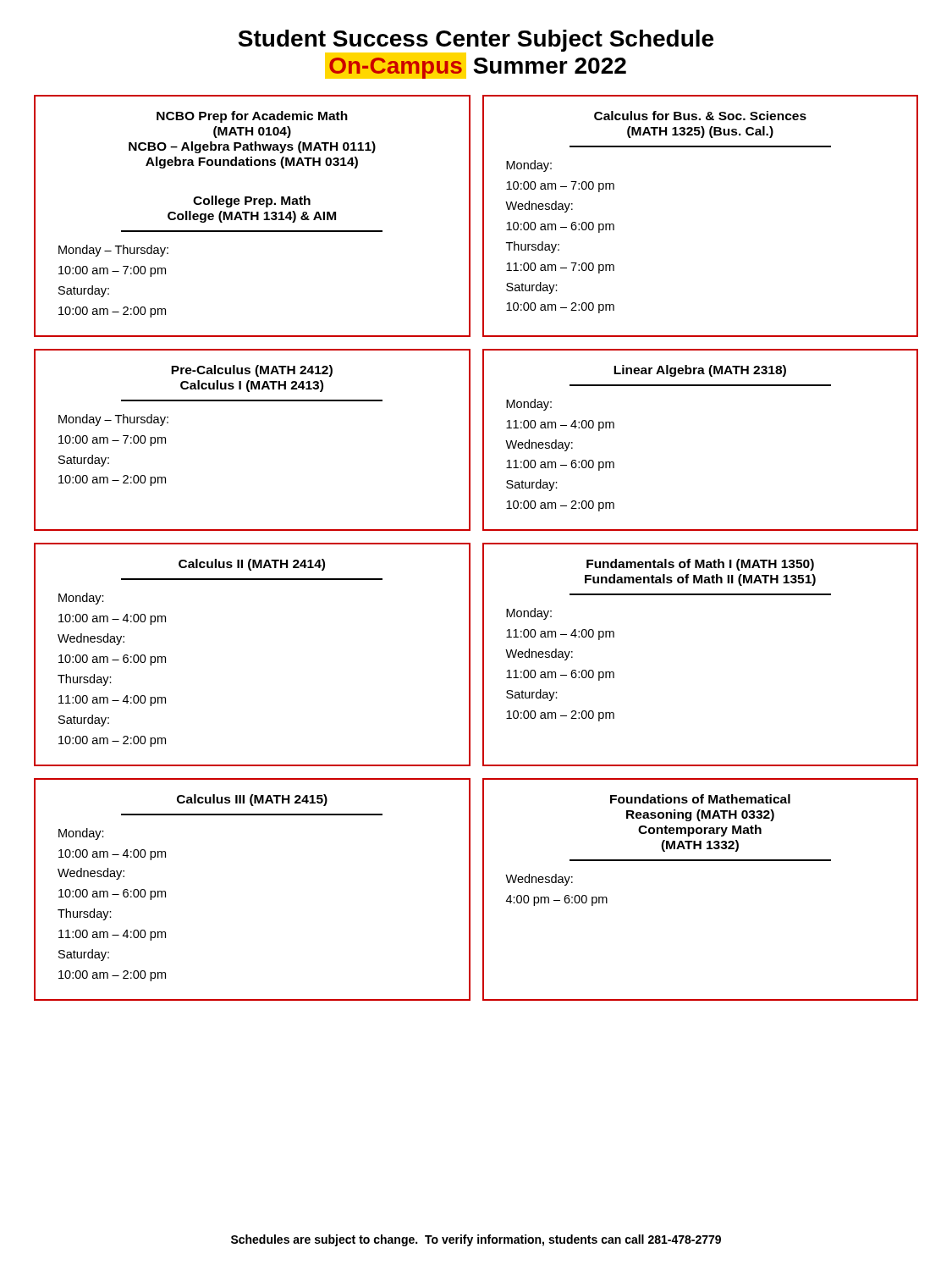Screen dimensions: 1270x952
Task: Select the text starting "Linear Algebra (MATH 2318) Monday: 11:00 am"
Action: coord(700,371)
